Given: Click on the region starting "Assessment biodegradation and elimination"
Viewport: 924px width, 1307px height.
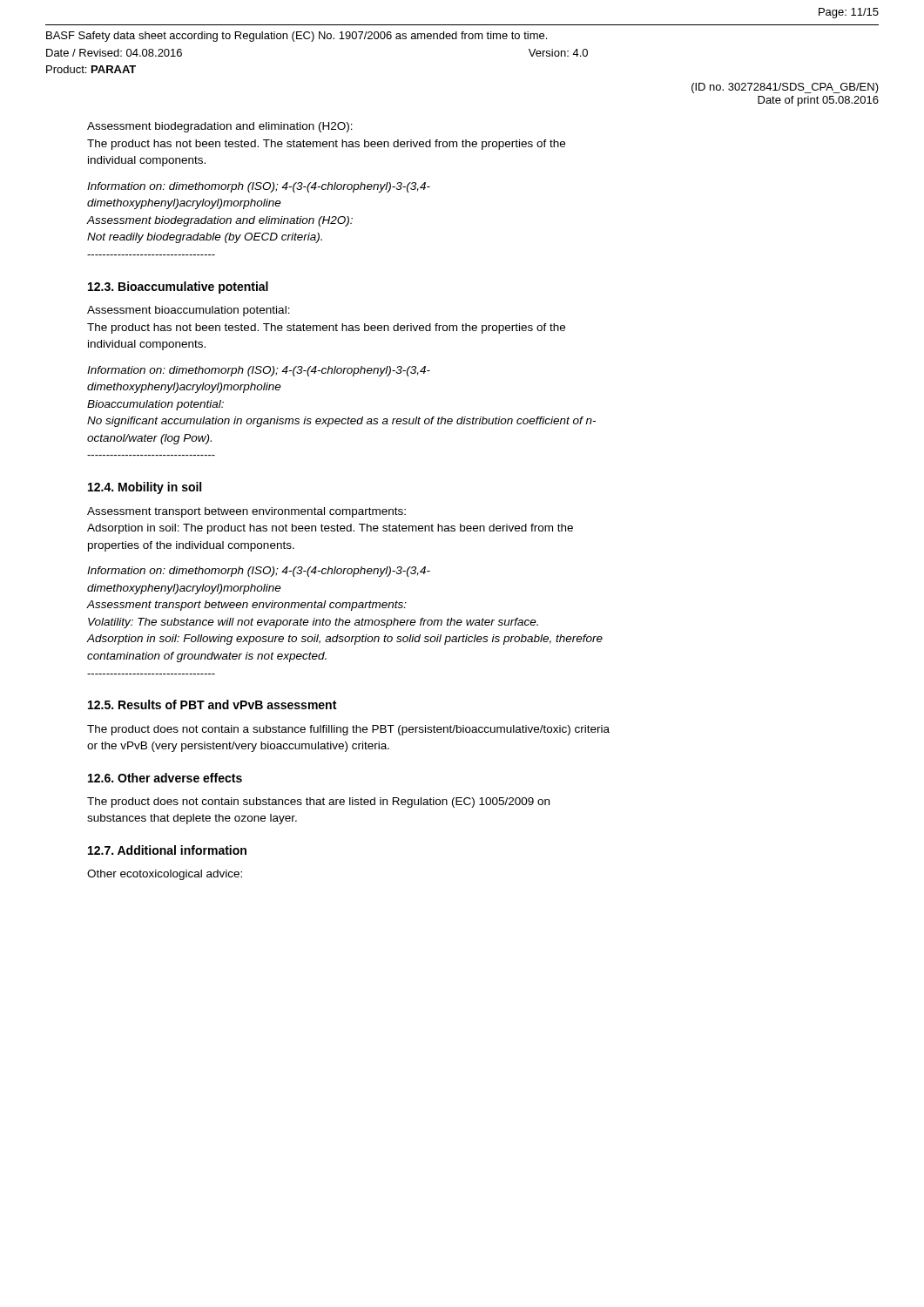Looking at the screenshot, I should [x=327, y=143].
